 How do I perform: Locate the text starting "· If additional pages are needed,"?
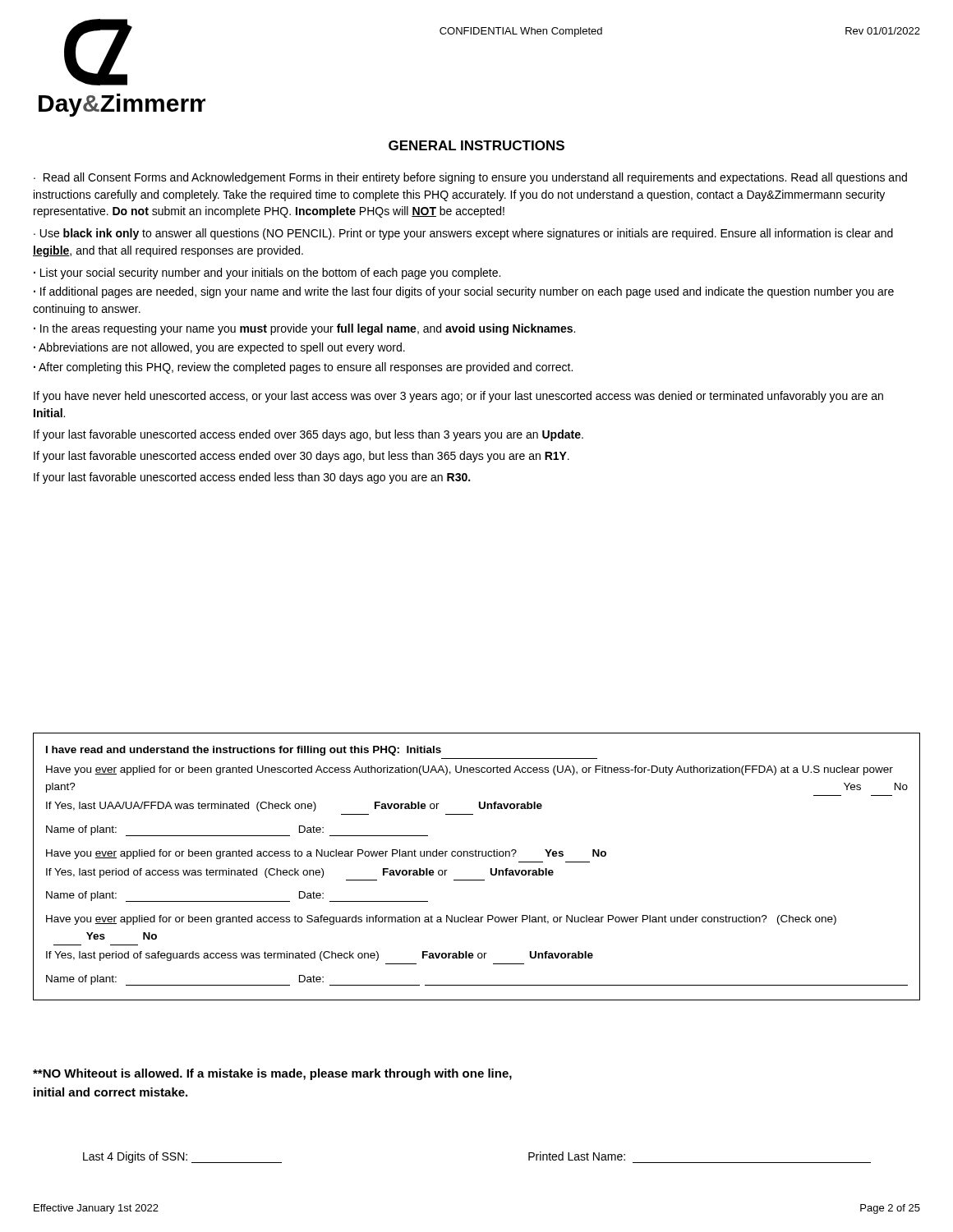463,300
